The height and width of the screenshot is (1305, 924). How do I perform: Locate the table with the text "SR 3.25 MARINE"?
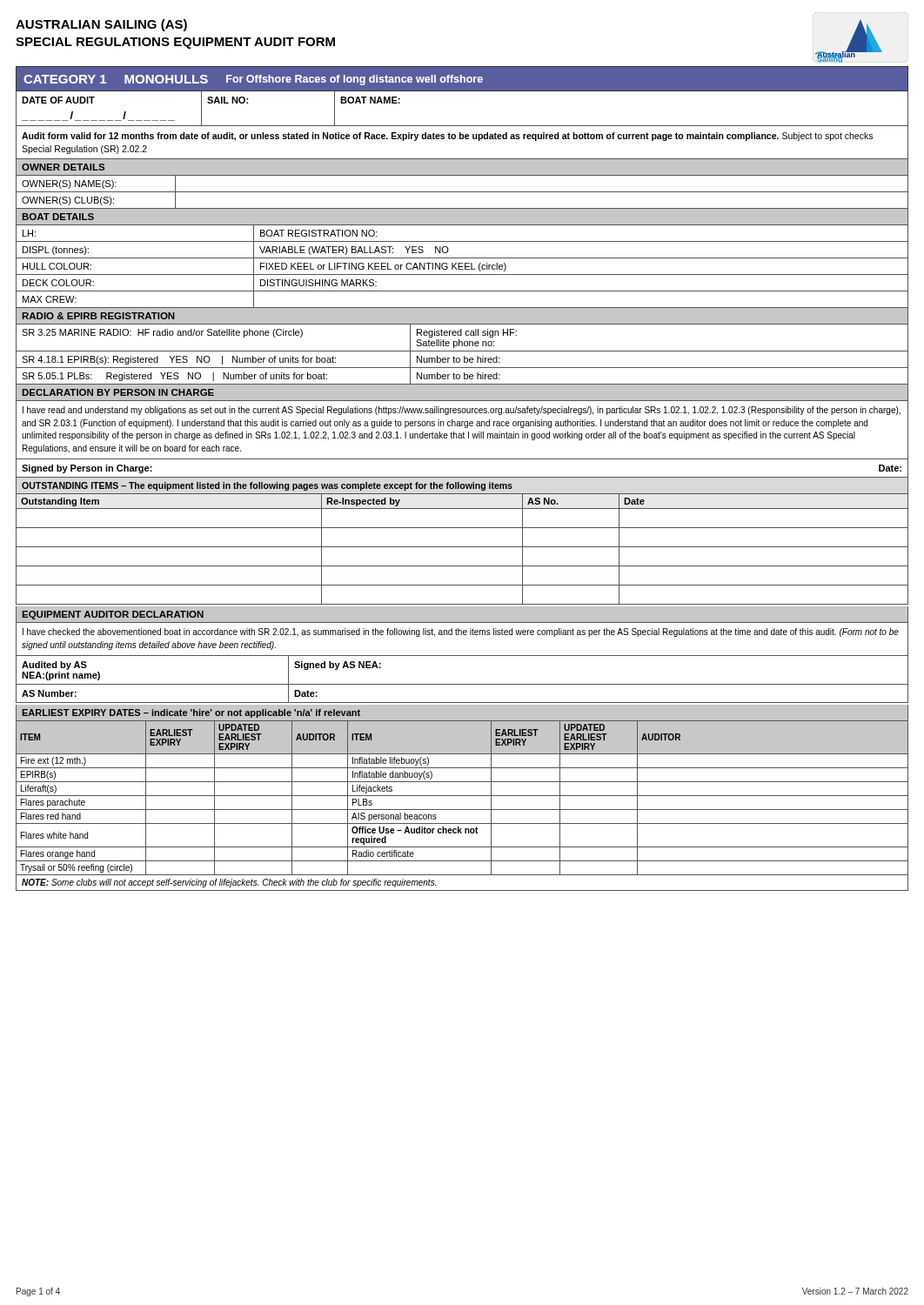click(x=462, y=355)
